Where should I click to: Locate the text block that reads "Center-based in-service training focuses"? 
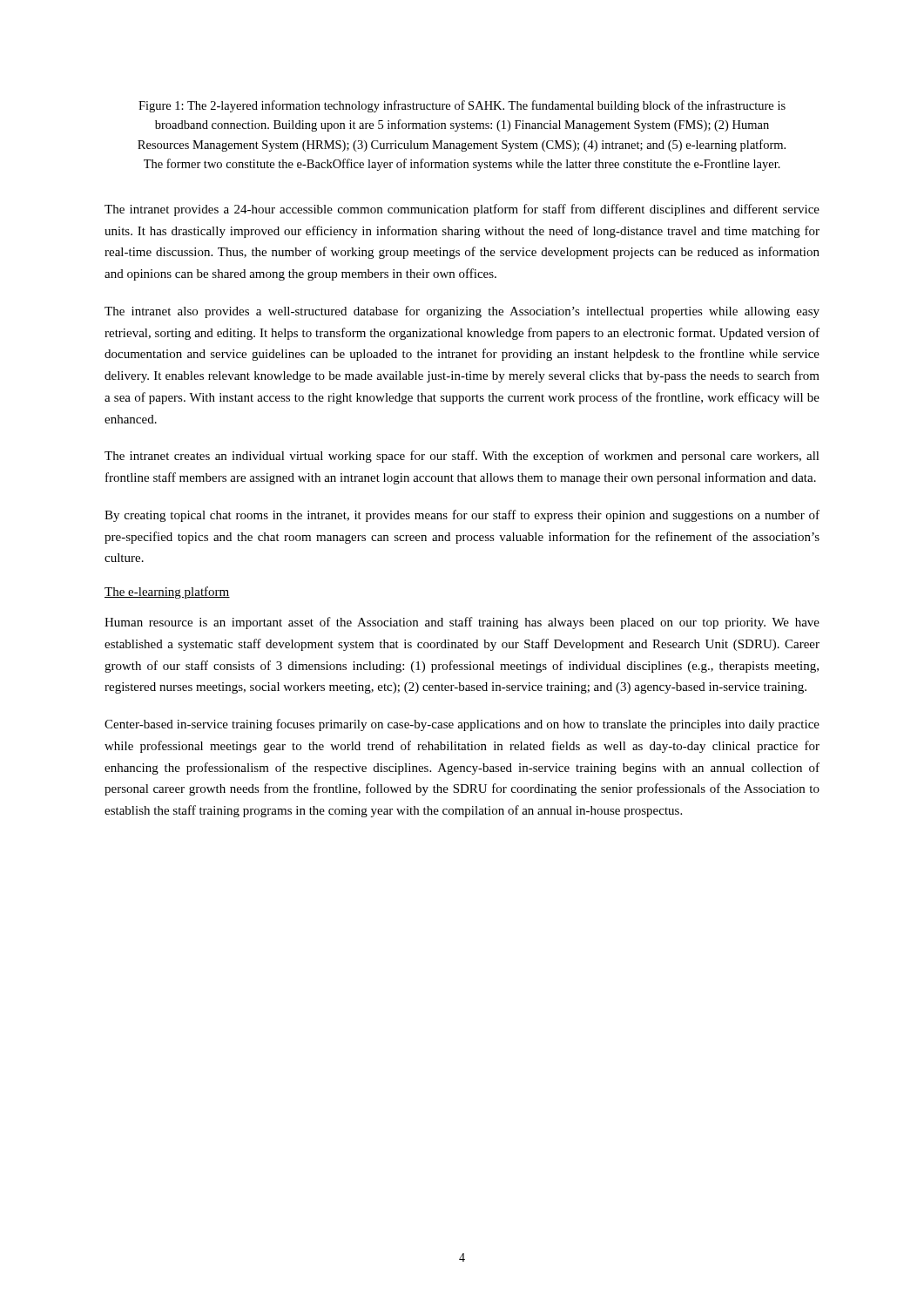point(462,767)
